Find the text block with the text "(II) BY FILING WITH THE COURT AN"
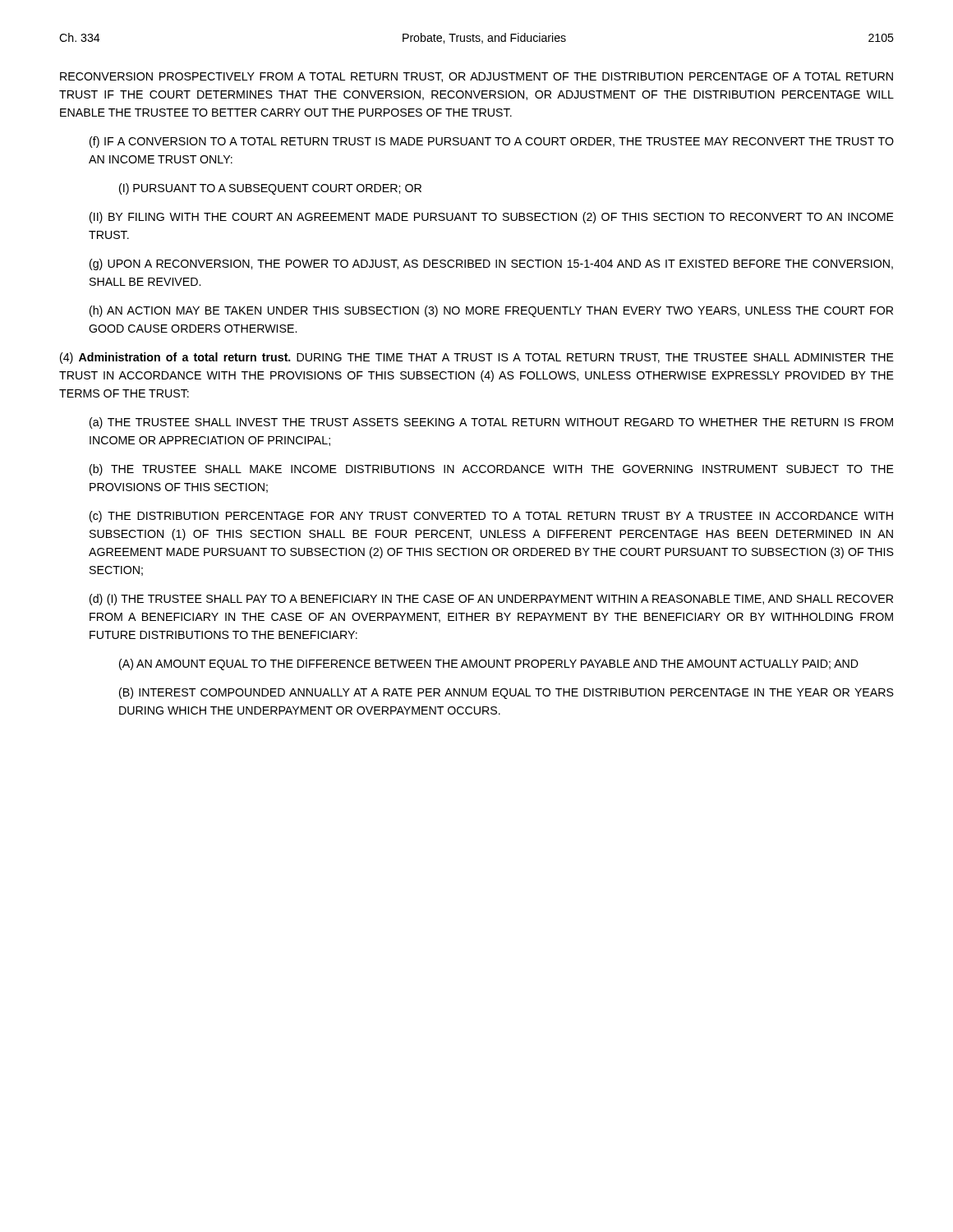 pos(476,226)
